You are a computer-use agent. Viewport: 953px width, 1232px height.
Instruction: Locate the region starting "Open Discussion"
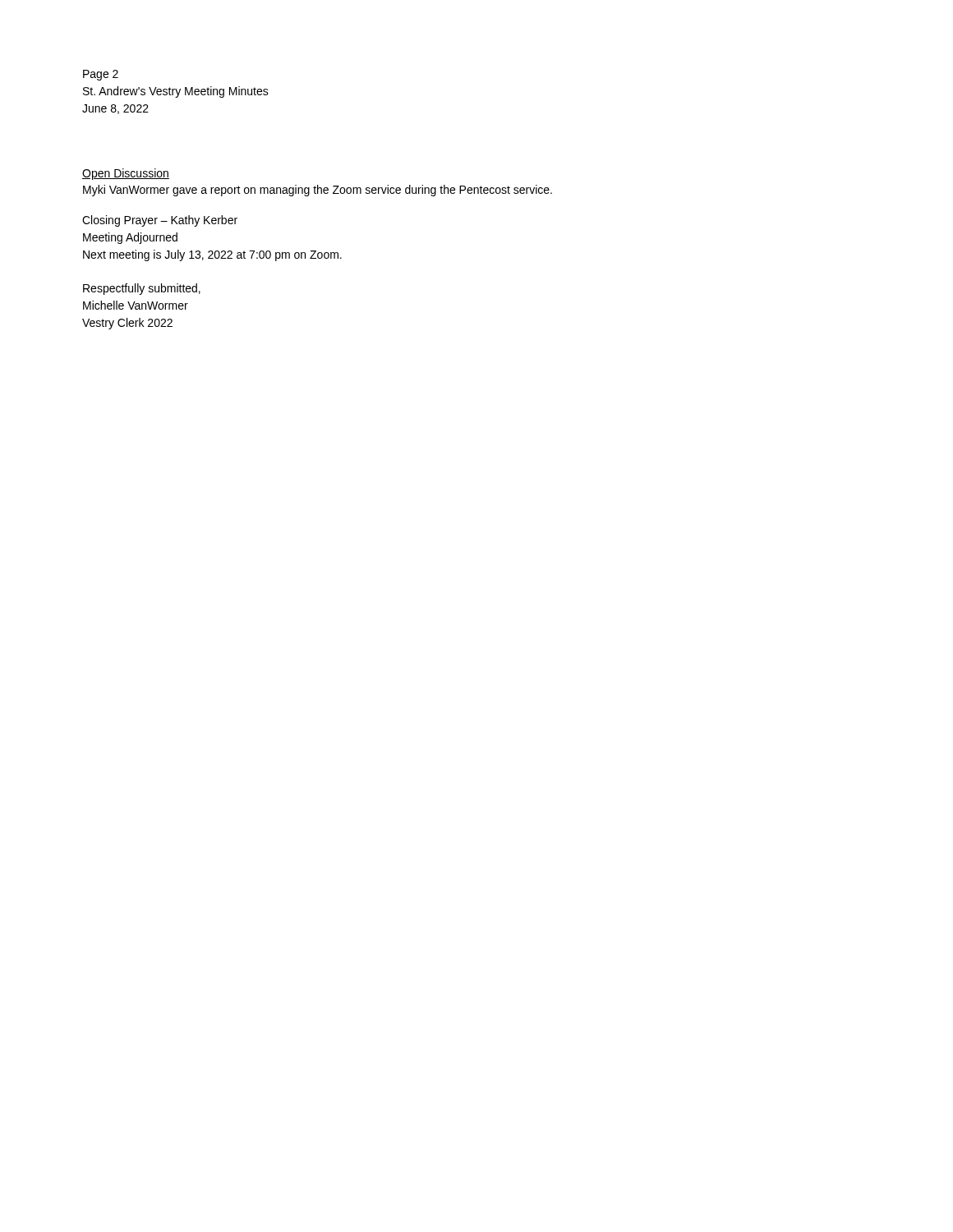point(126,173)
